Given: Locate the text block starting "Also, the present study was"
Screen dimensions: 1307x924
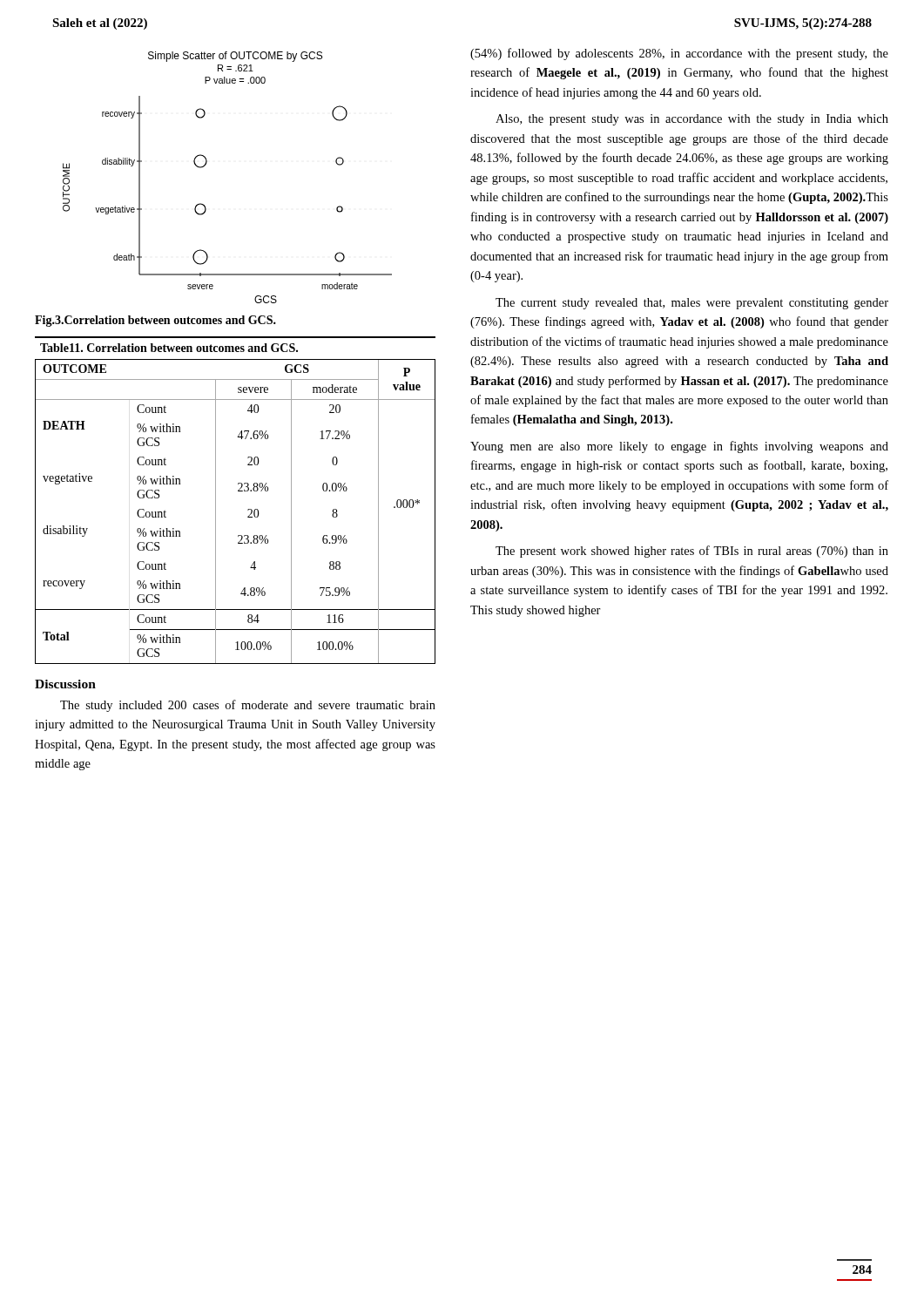Looking at the screenshot, I should (x=679, y=197).
